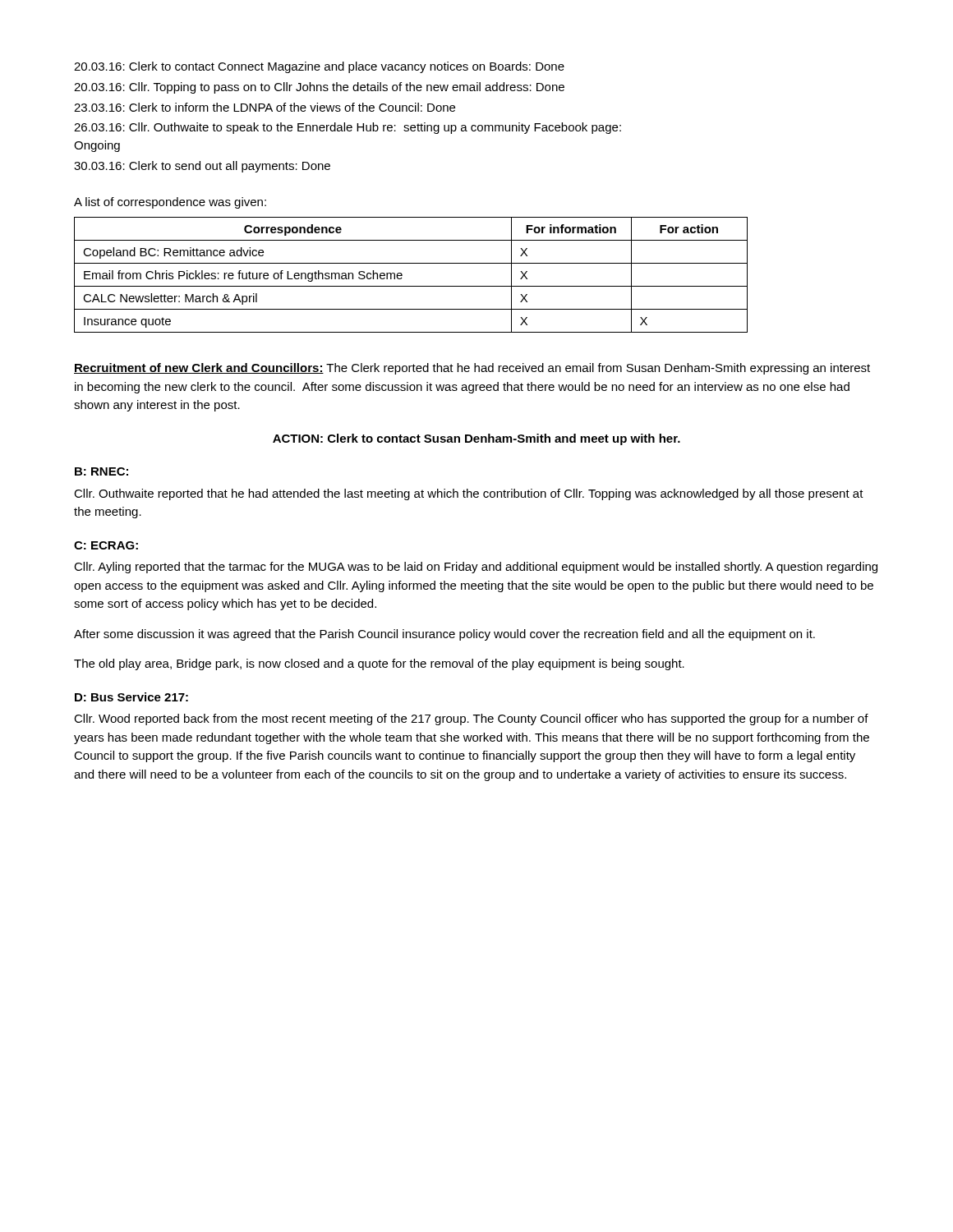Point to "B: RNEC:"
Screen dimensions: 1232x953
click(x=102, y=471)
